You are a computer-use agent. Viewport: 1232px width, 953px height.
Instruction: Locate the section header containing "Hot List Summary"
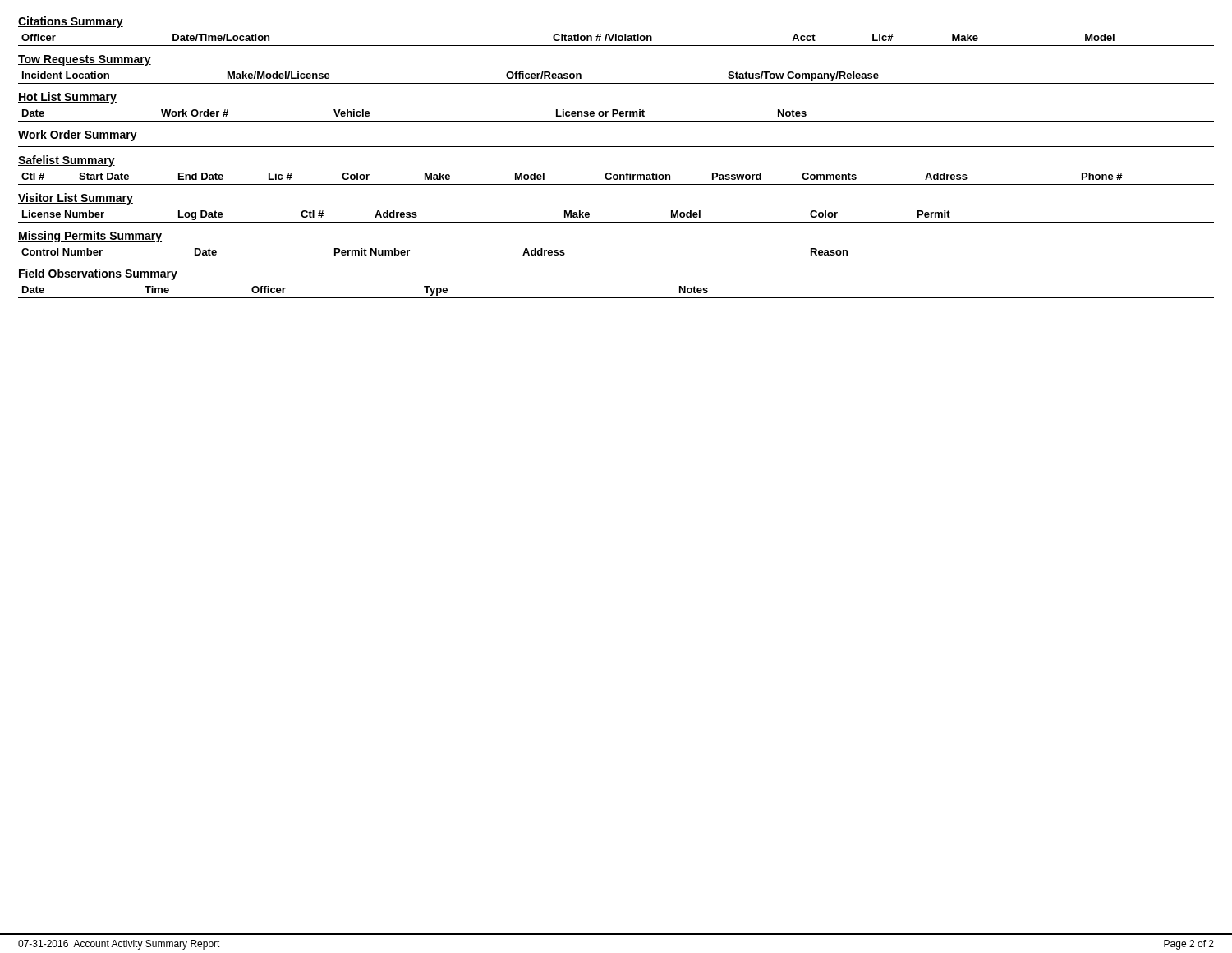(x=67, y=97)
